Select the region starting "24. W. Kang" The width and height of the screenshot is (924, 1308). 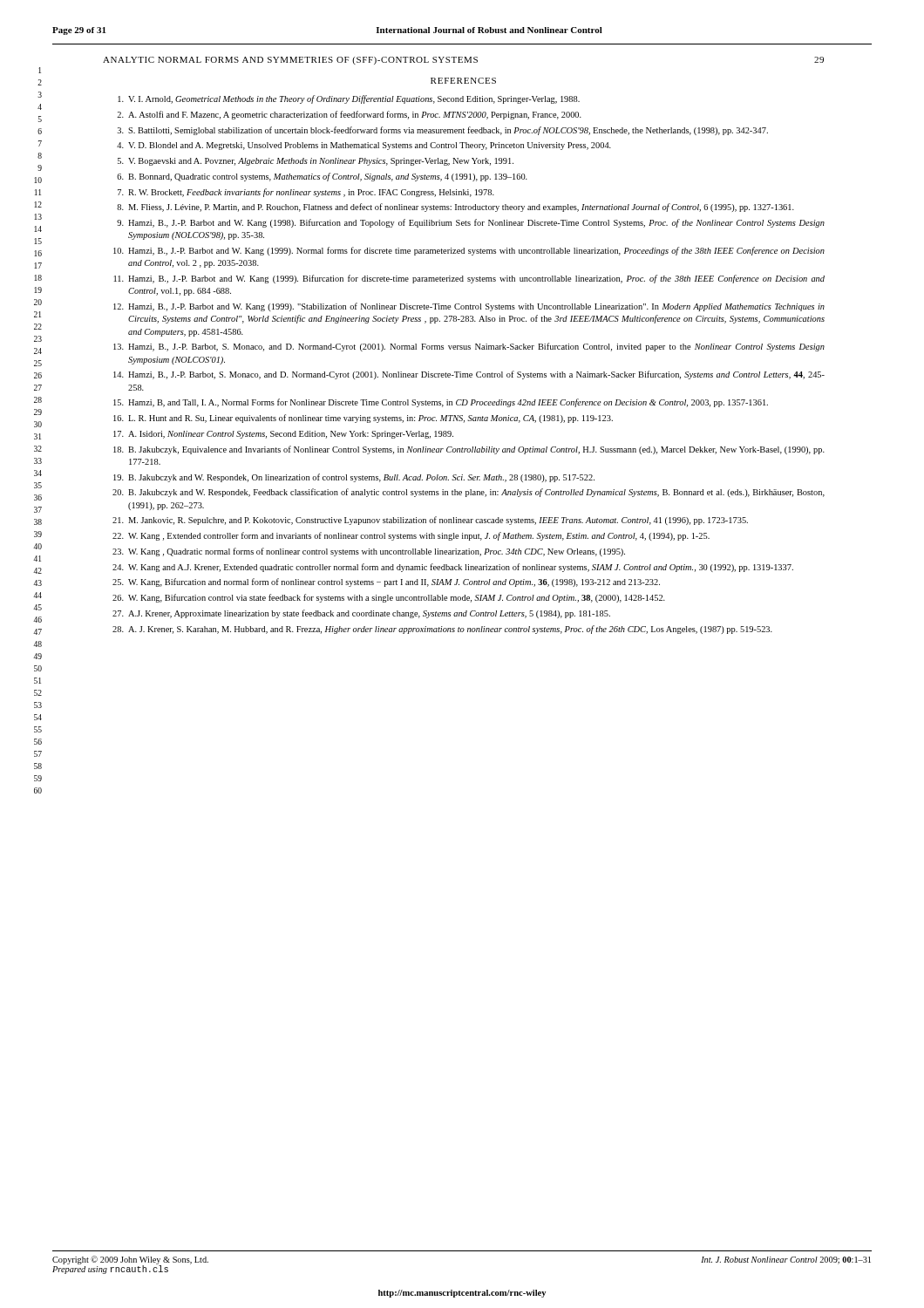[448, 567]
